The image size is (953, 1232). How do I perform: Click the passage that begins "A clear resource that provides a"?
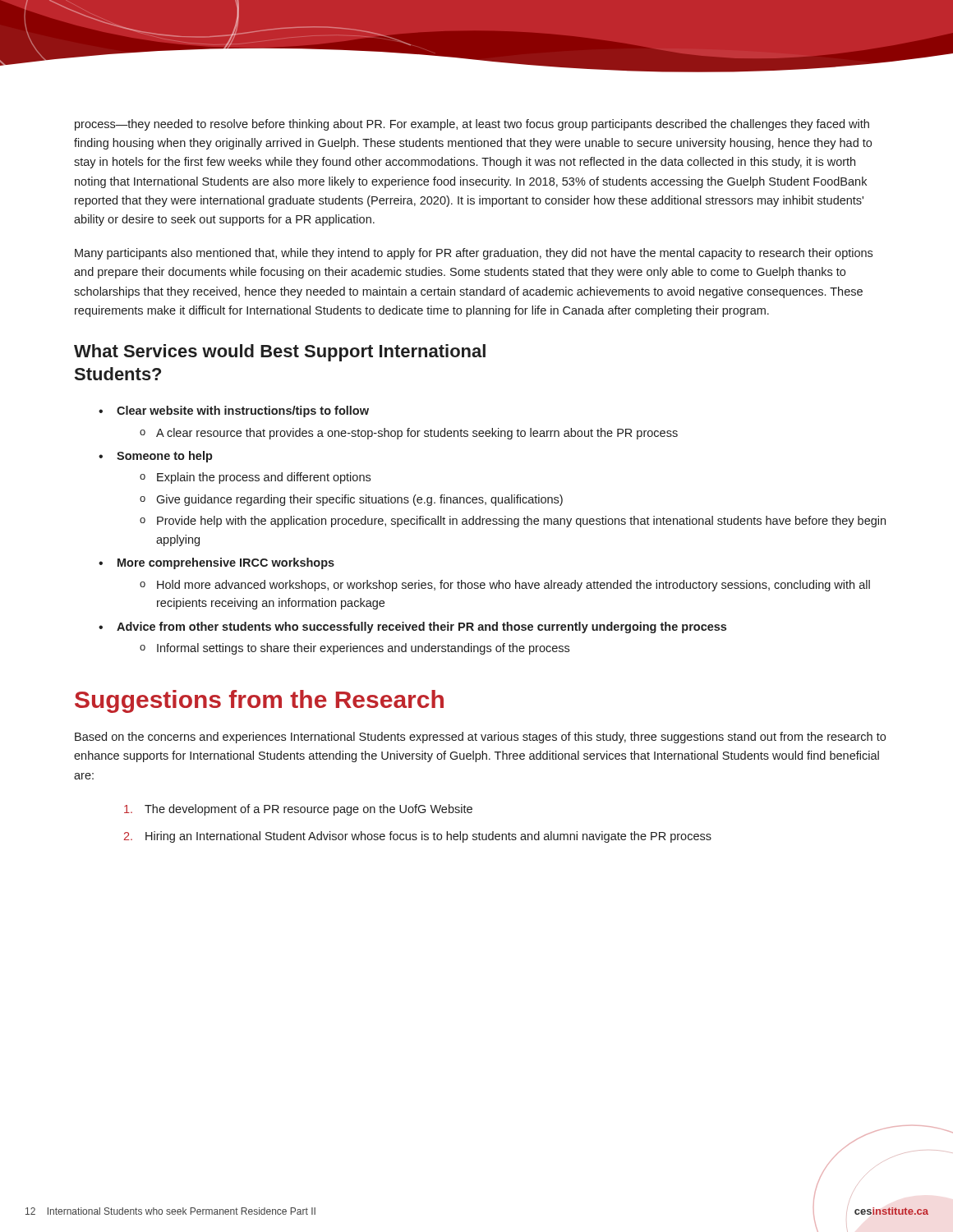[x=417, y=432]
